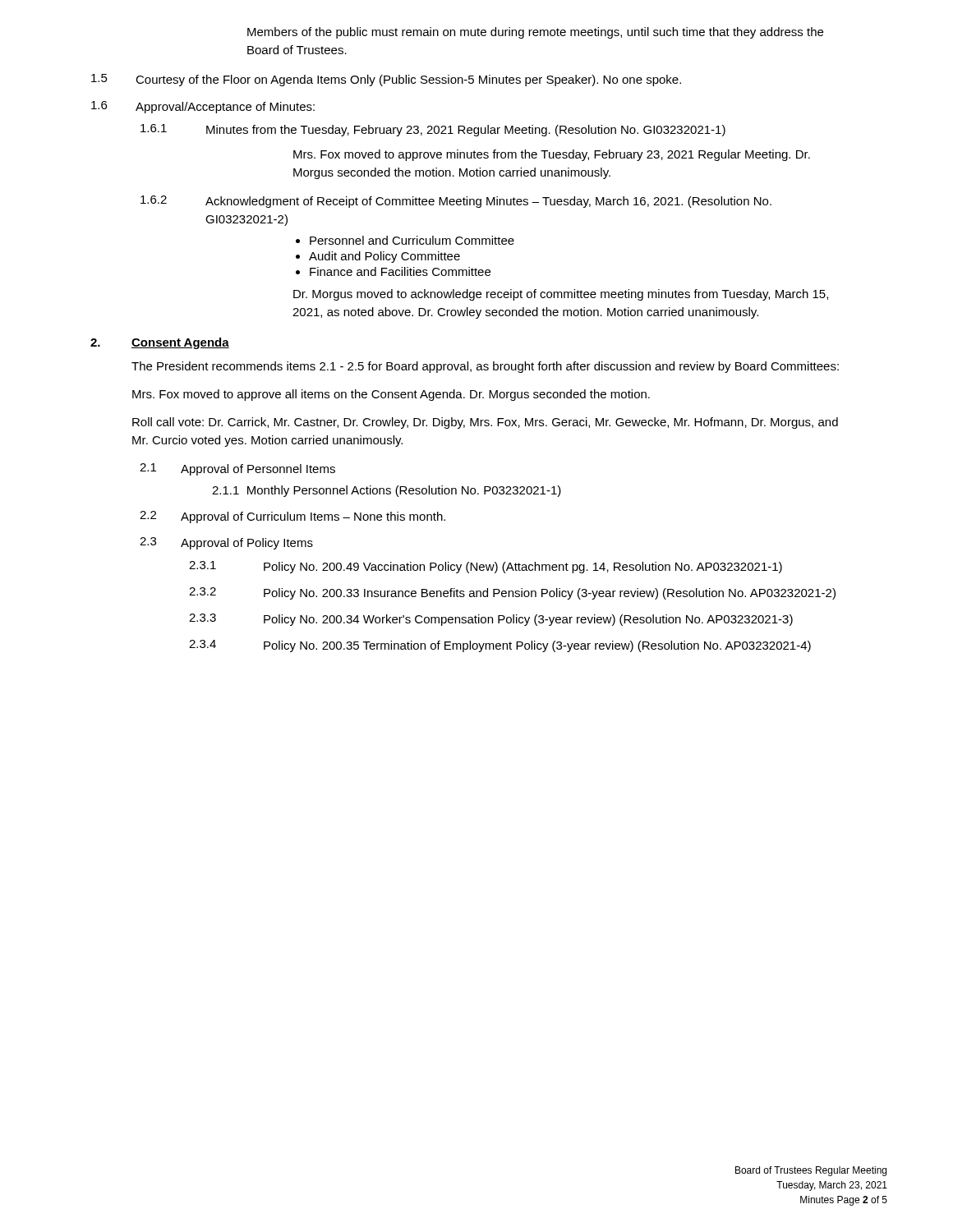Select the list item containing "2.3.3 Policy No. 200.34 Worker's"
Image resolution: width=953 pixels, height=1232 pixels.
518,619
